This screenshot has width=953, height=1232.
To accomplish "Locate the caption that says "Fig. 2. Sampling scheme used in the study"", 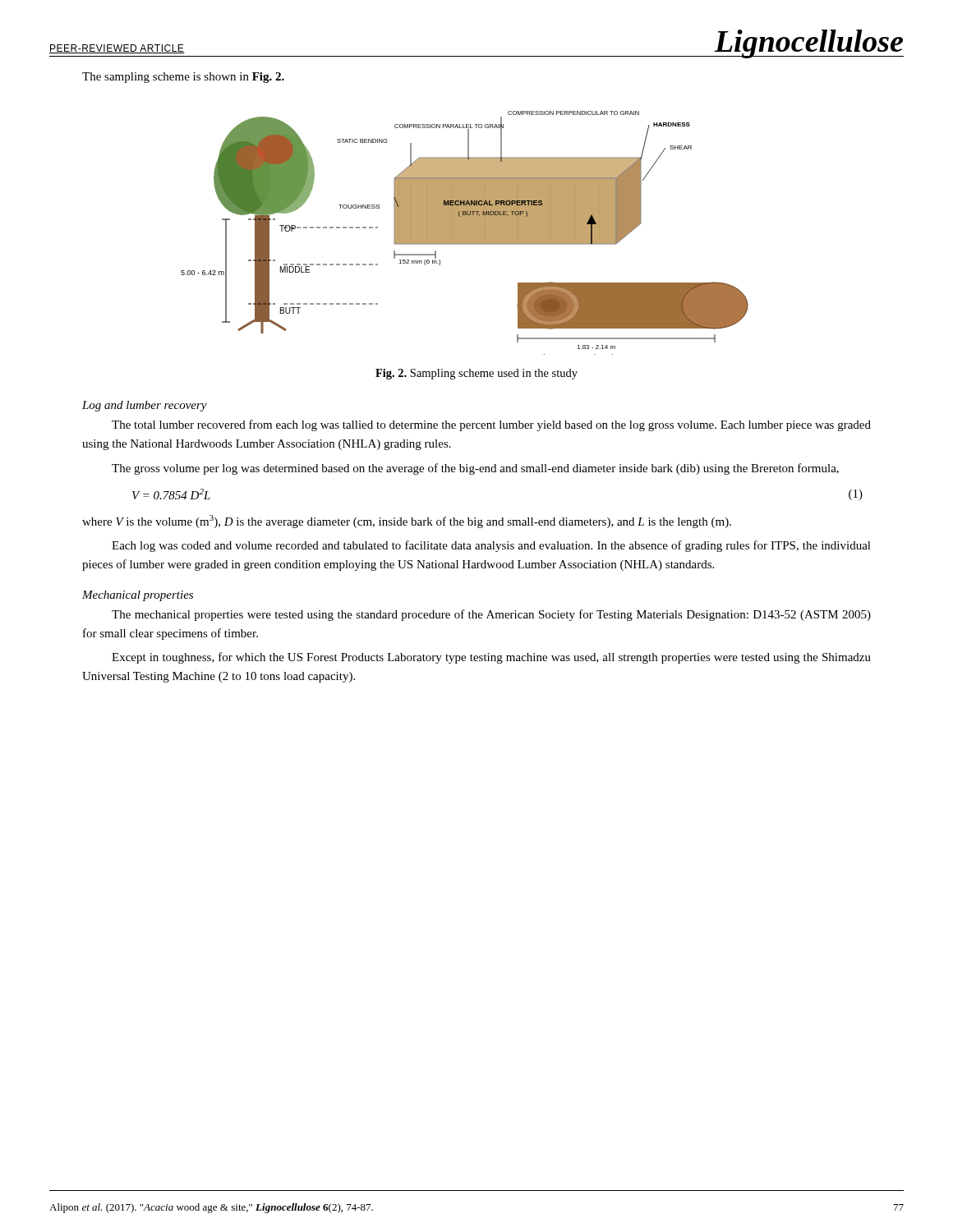I will coord(476,373).
